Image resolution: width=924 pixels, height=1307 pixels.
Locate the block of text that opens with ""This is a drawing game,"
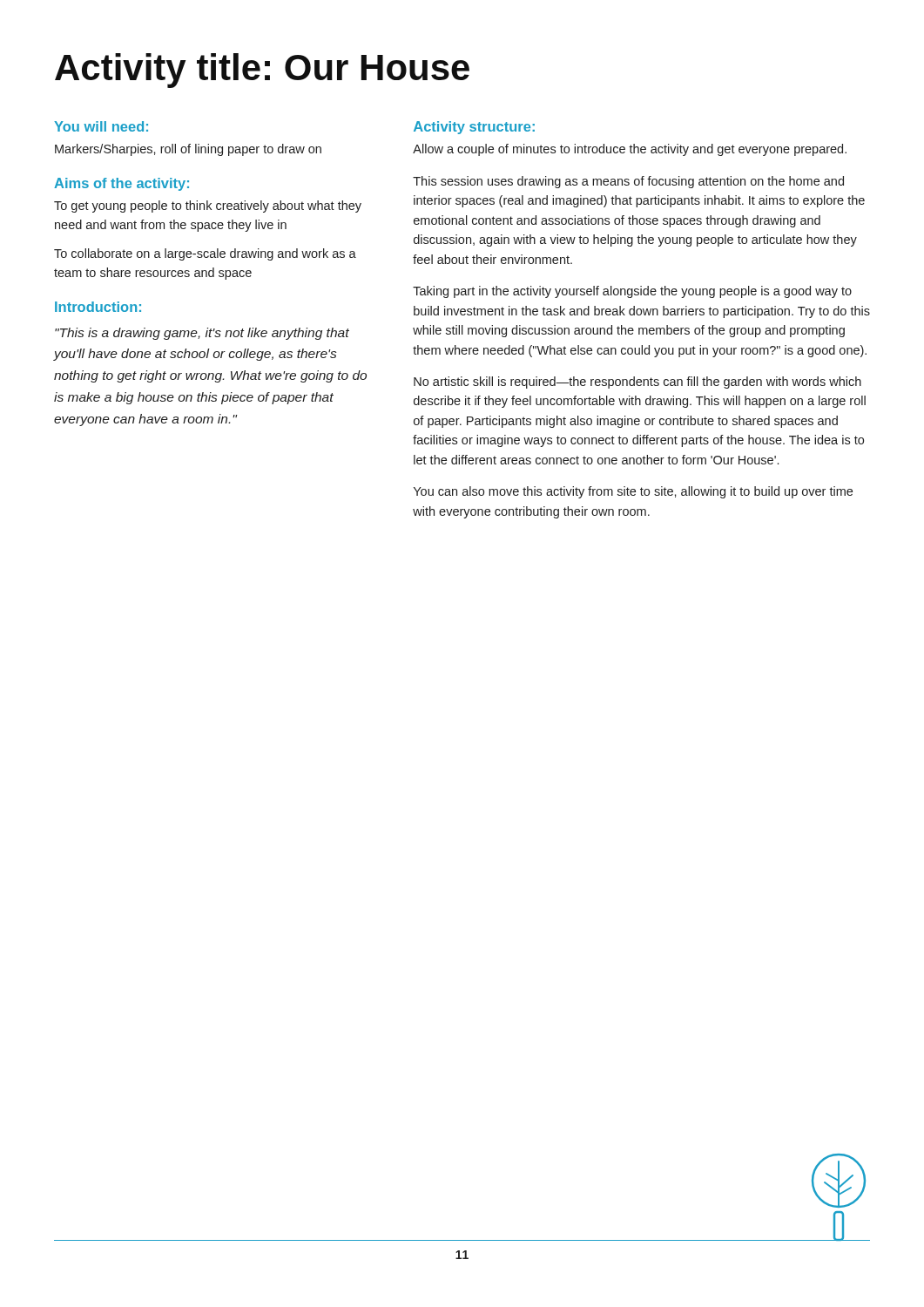(211, 375)
